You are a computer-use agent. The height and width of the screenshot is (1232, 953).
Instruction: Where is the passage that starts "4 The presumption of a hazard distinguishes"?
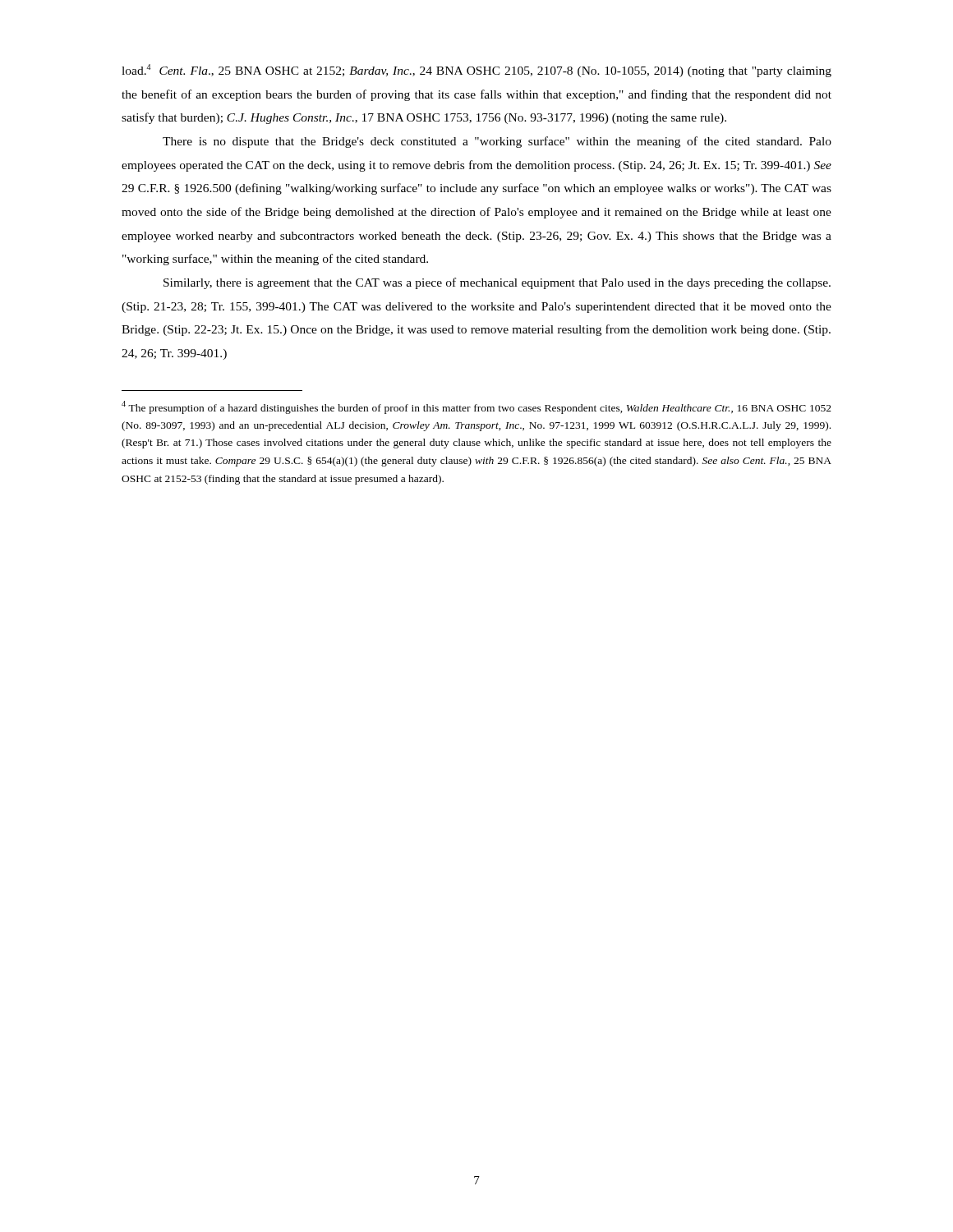(x=476, y=442)
